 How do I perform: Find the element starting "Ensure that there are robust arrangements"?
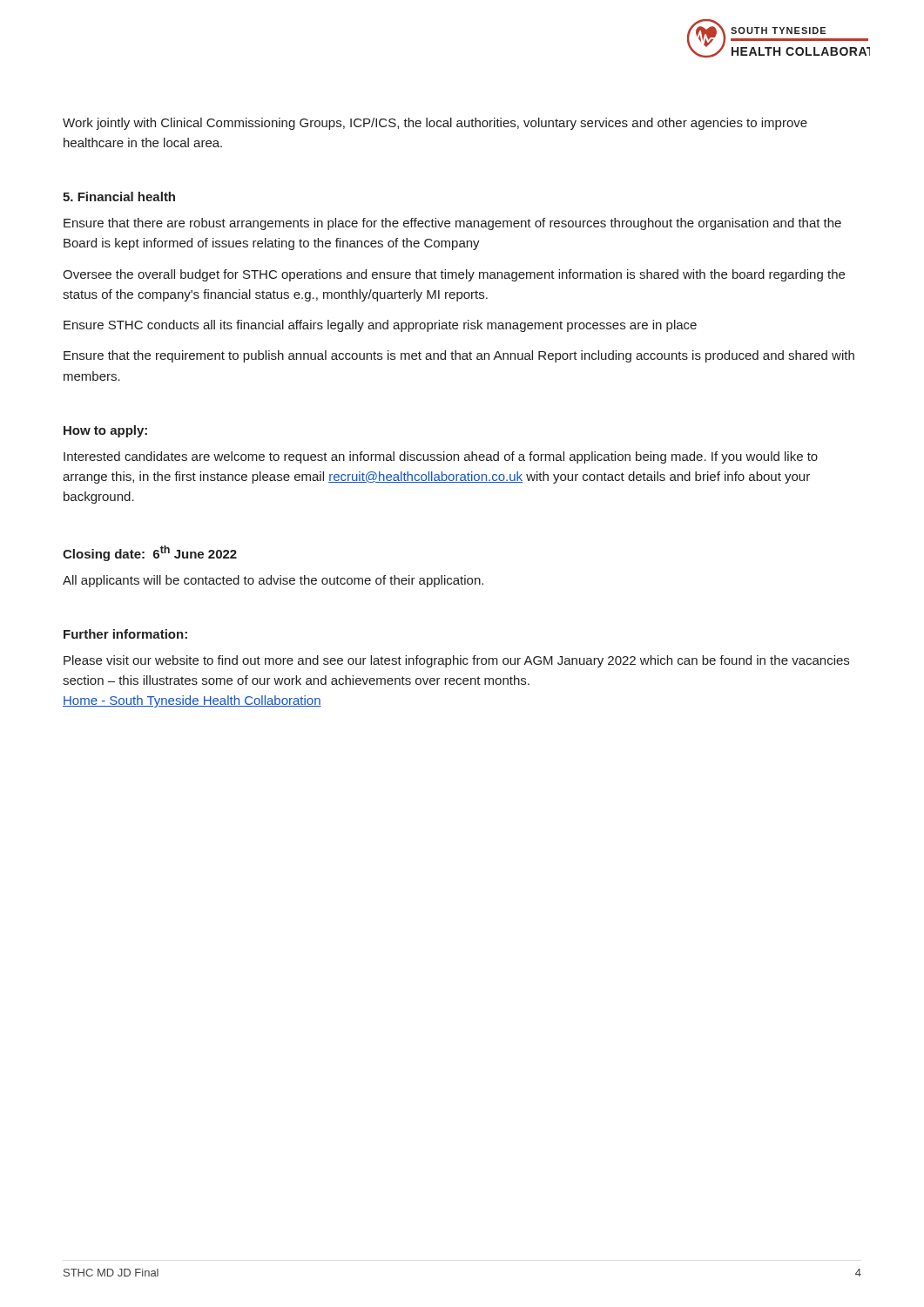452,233
